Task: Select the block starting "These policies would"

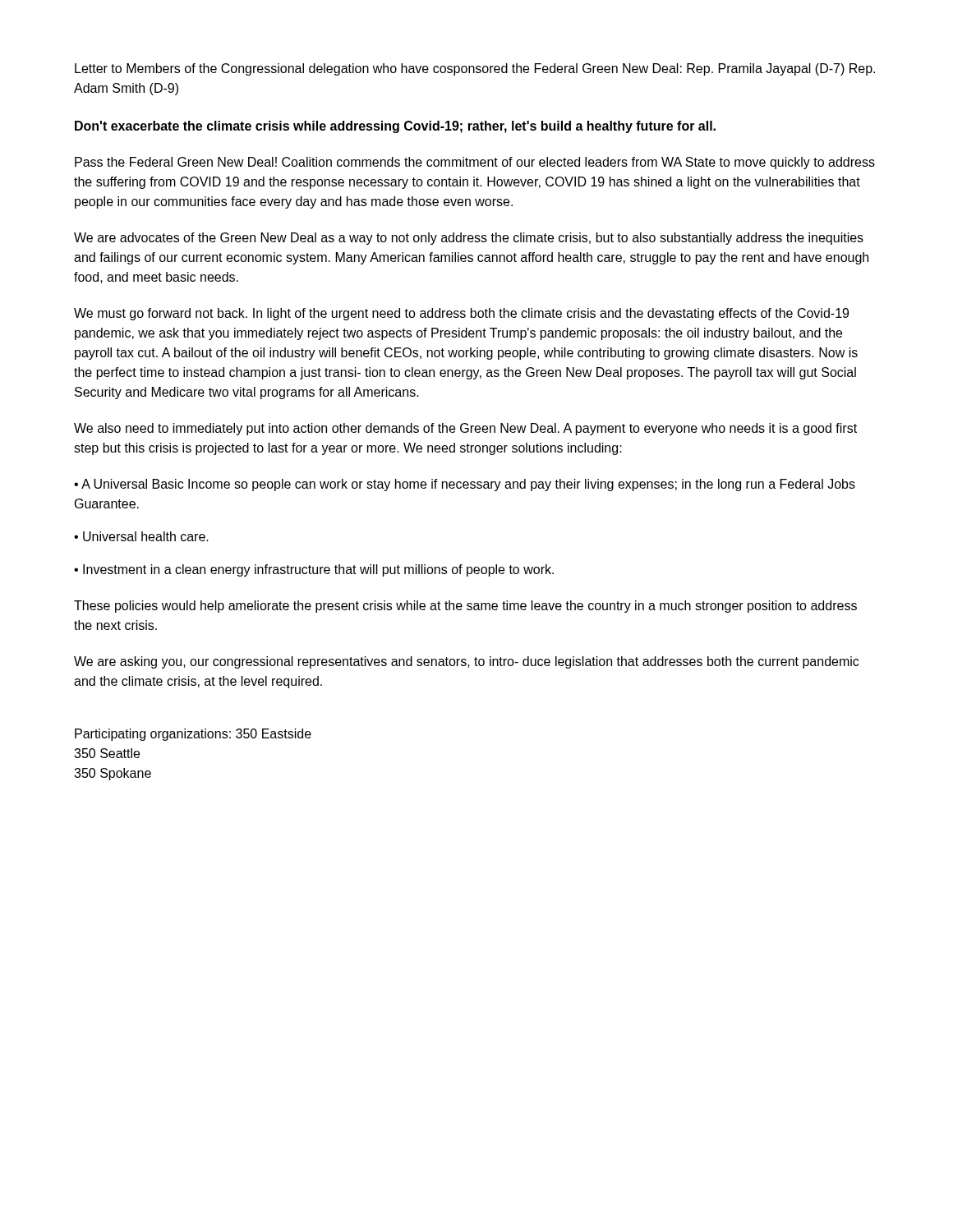Action: pos(466,616)
